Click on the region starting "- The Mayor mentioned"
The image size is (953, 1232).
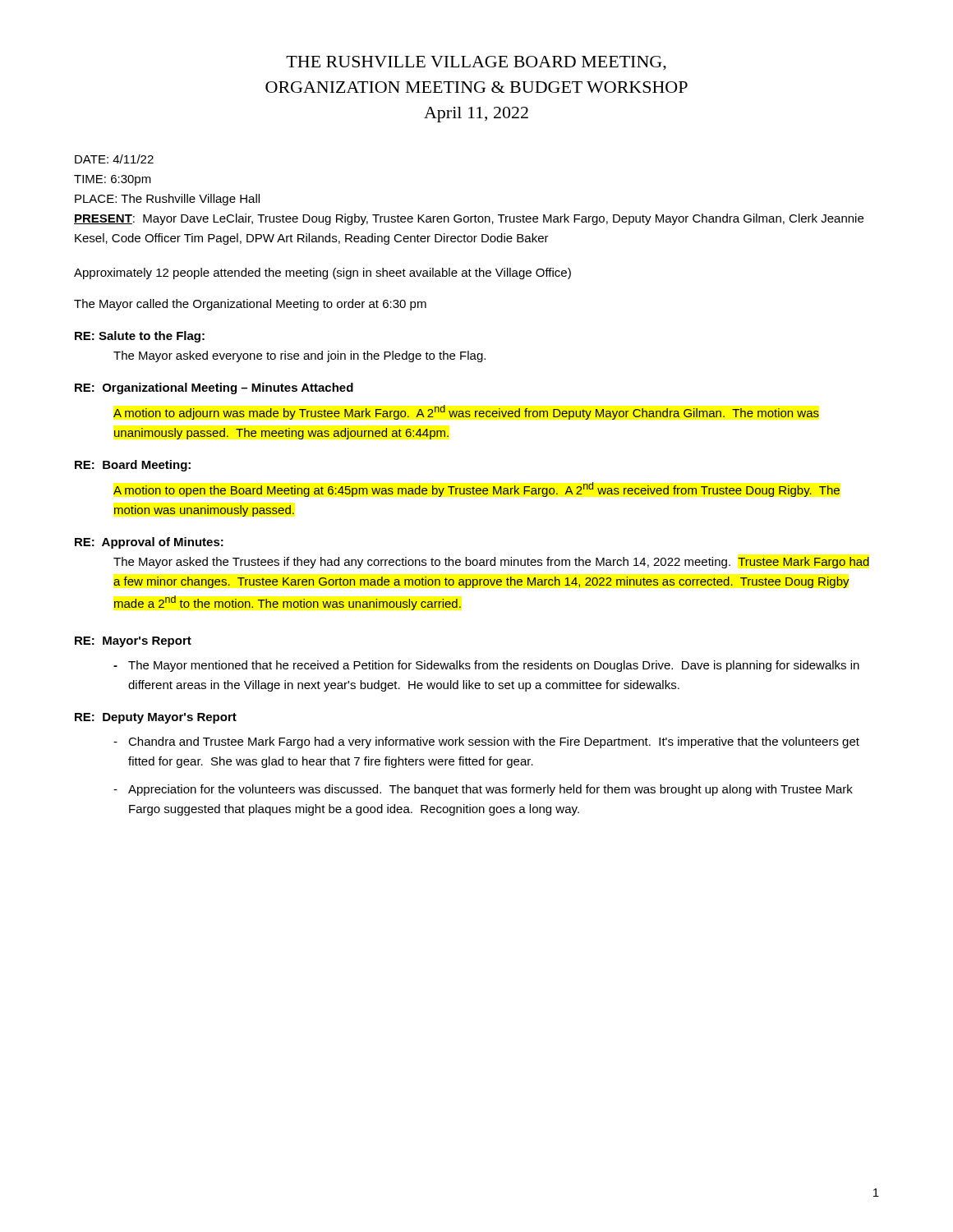tap(496, 676)
